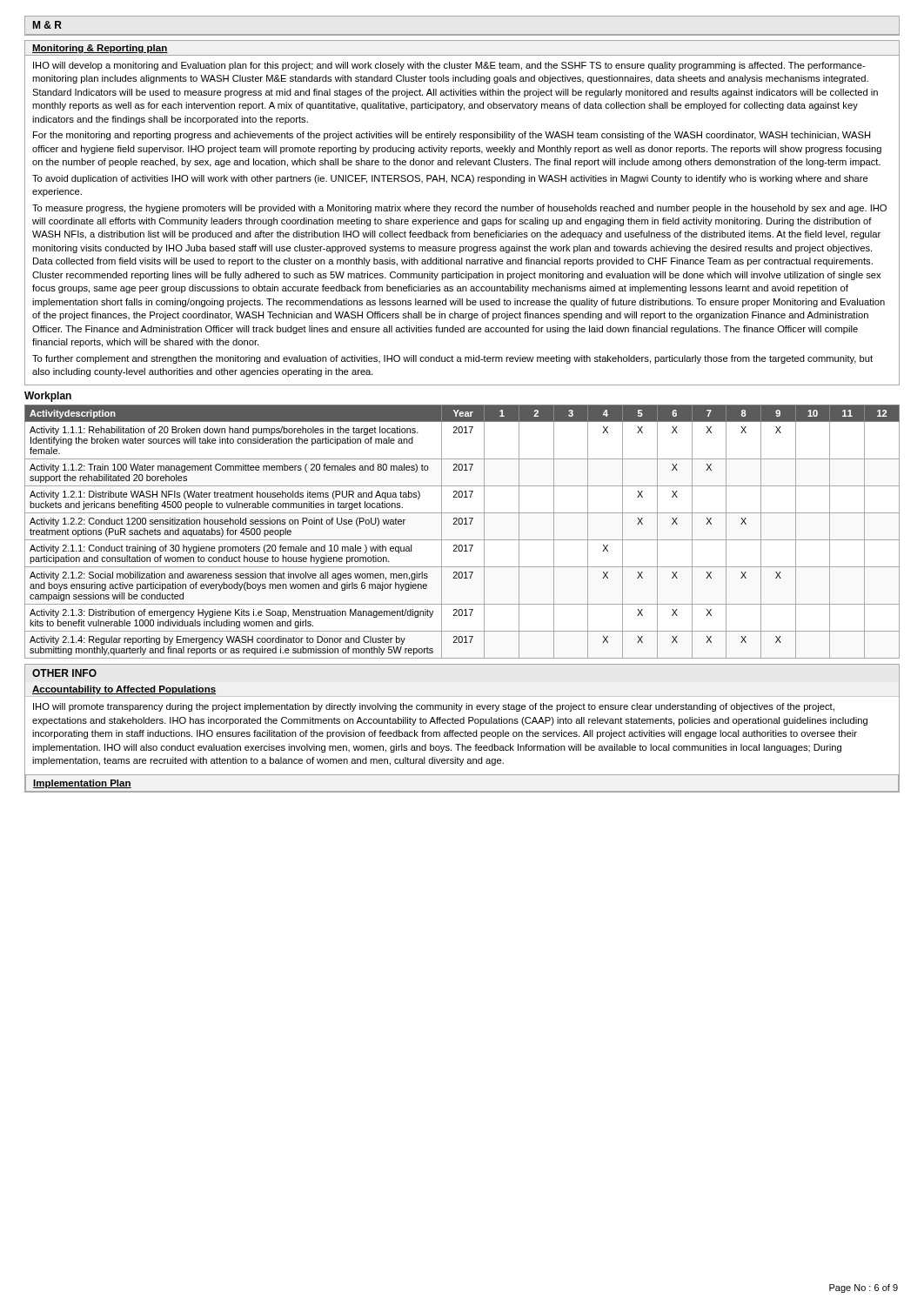Find the text block with the text "For the monitoring and reporting progress and"
This screenshot has height=1305, width=924.
(x=457, y=149)
